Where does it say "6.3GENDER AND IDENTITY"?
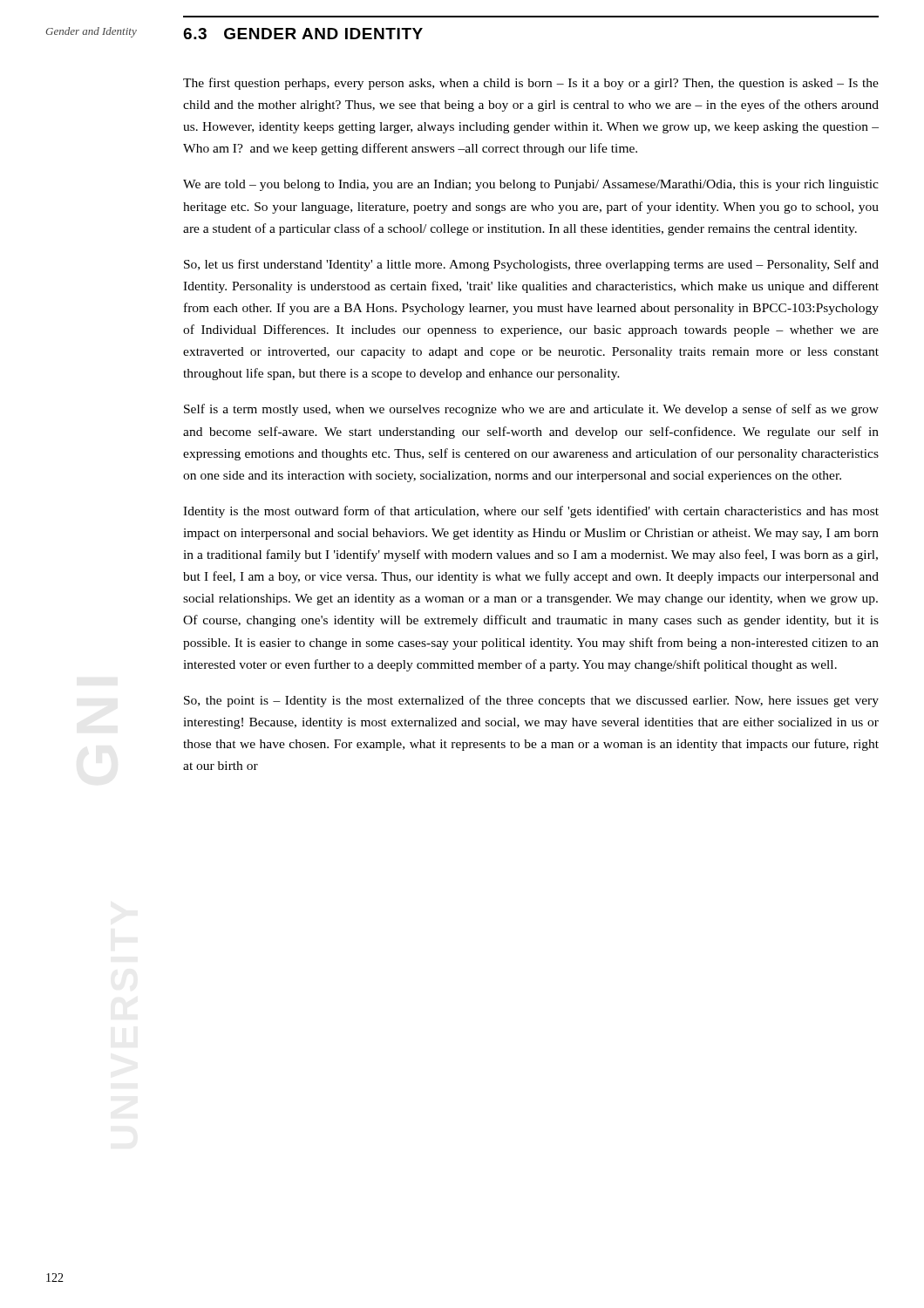The height and width of the screenshot is (1308, 924). click(x=303, y=34)
